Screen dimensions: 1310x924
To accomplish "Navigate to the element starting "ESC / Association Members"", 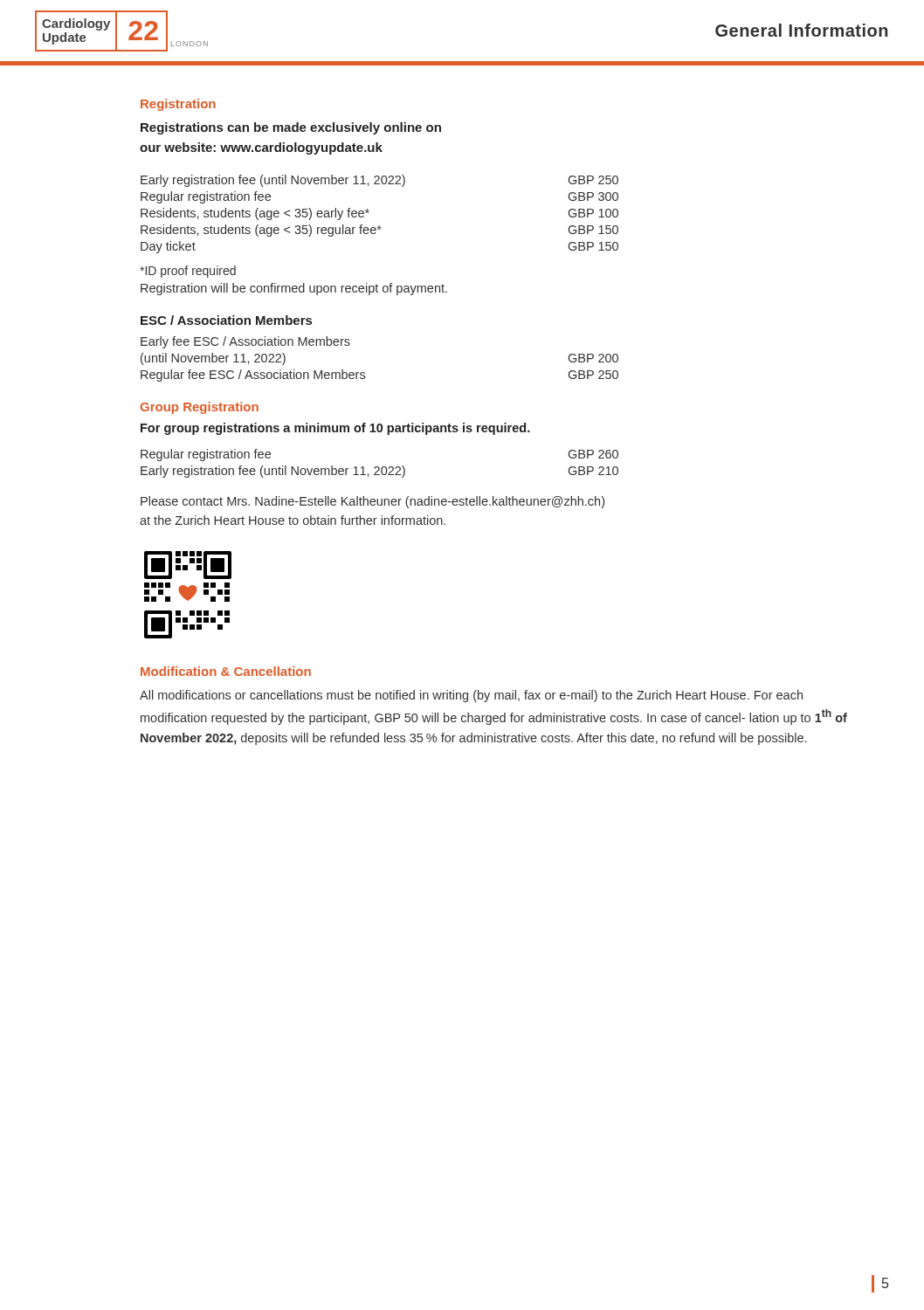I will click(x=226, y=320).
